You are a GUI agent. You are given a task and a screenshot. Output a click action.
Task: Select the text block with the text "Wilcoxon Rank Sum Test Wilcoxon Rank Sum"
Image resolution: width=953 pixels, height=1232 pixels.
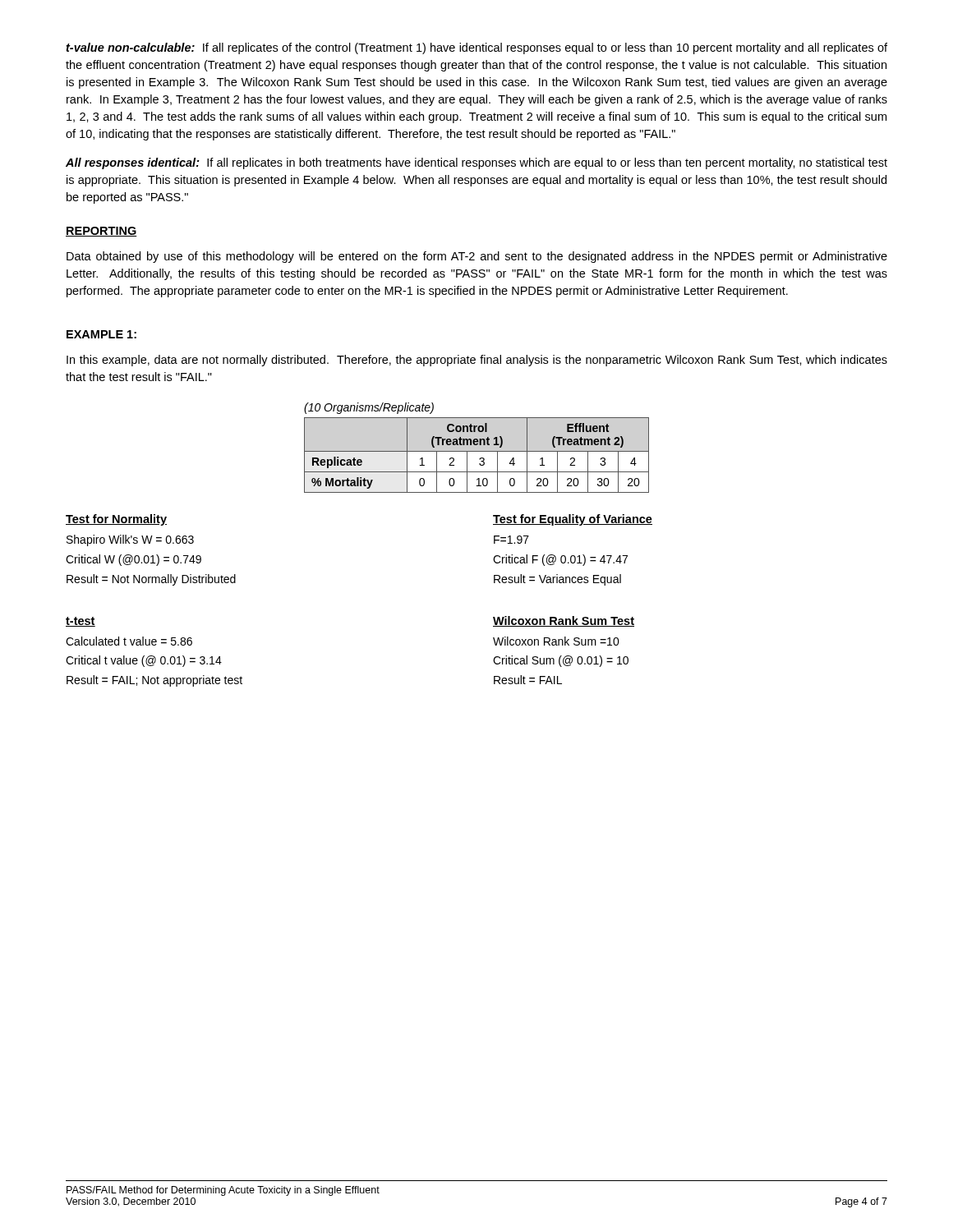pyautogui.click(x=564, y=621)
